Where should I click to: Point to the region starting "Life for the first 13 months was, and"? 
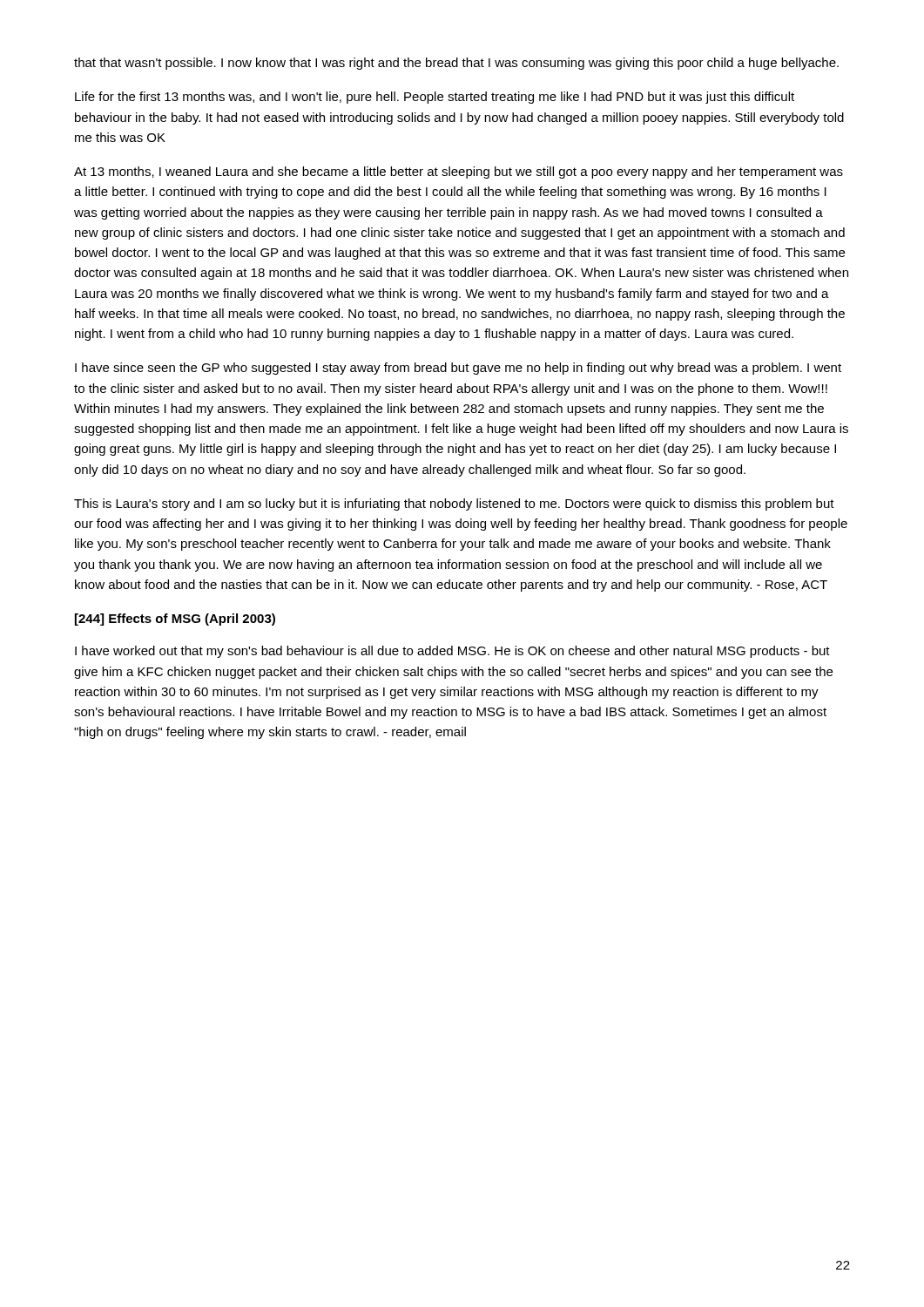459,117
